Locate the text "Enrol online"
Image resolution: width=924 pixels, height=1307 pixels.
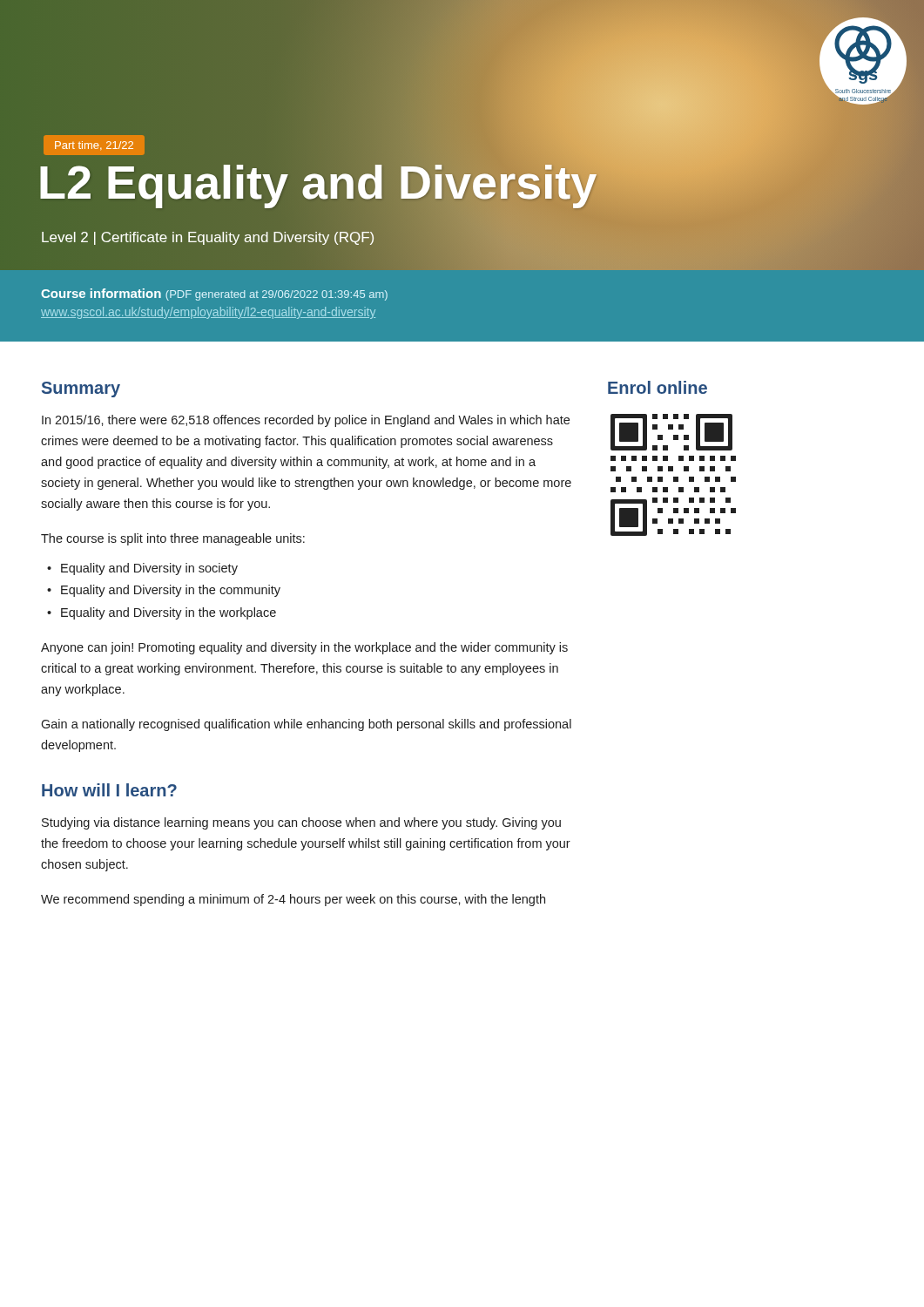(x=657, y=388)
